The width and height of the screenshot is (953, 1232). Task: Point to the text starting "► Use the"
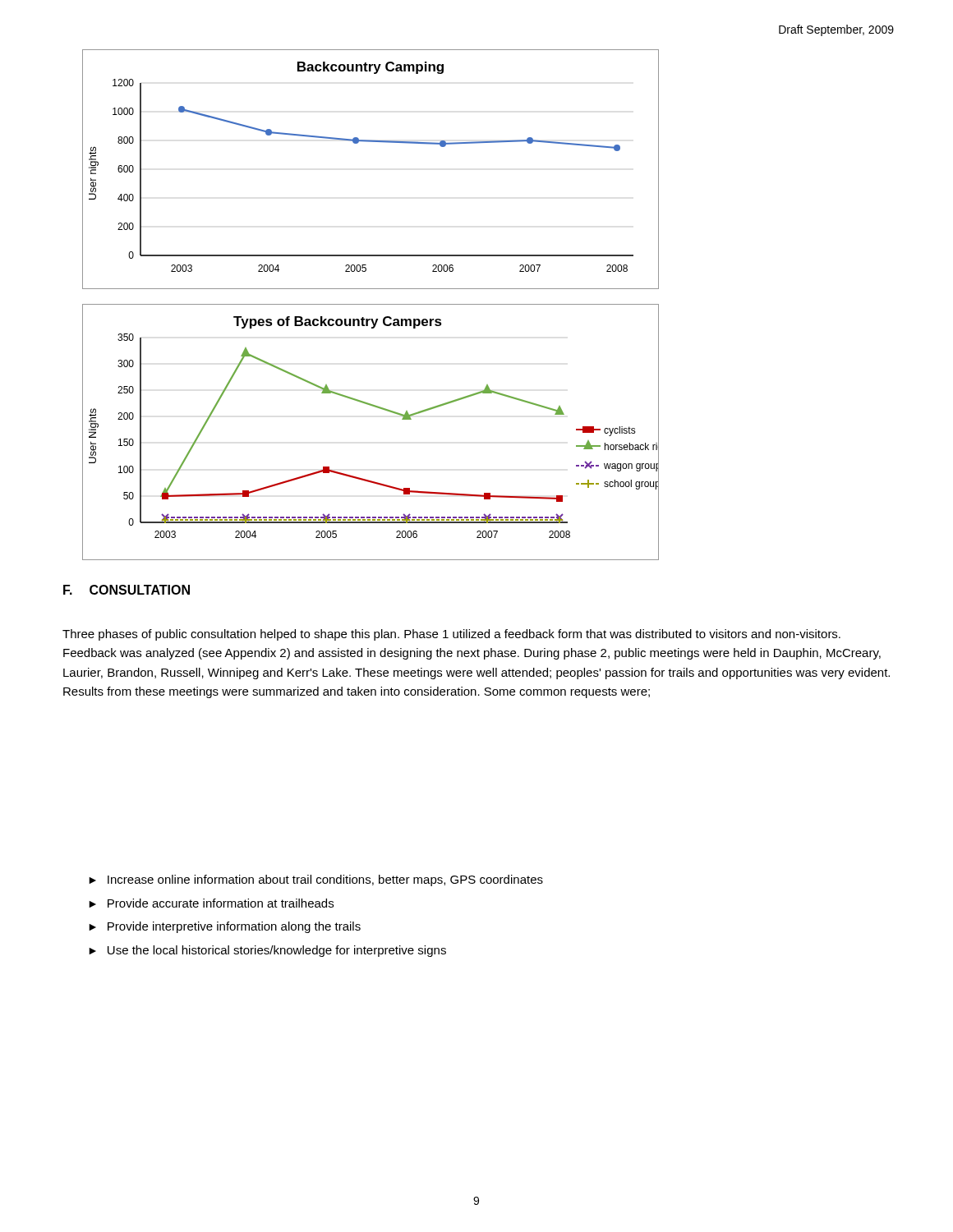pyautogui.click(x=267, y=950)
